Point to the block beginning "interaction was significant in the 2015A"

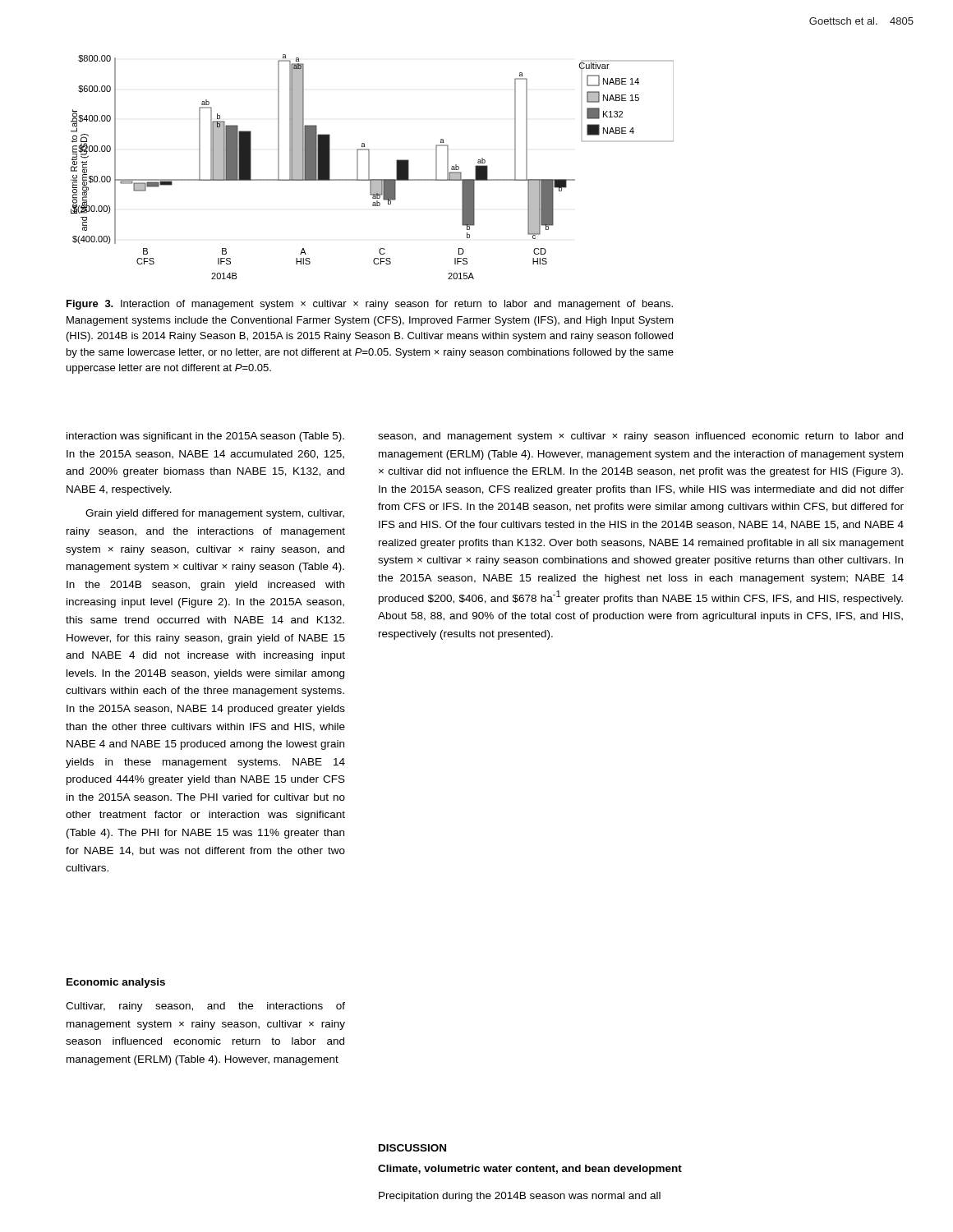tap(205, 652)
